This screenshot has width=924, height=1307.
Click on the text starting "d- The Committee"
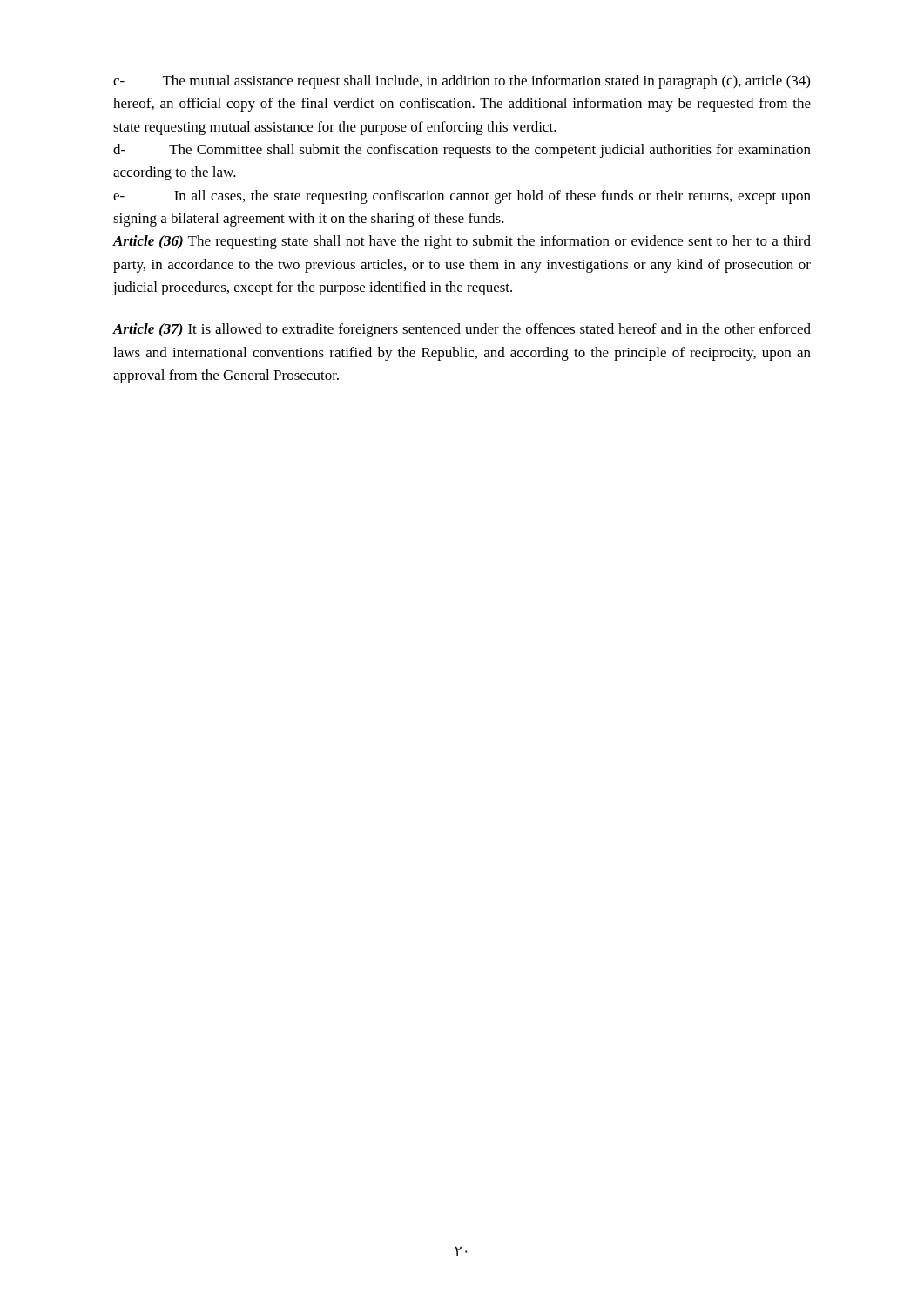[462, 161]
